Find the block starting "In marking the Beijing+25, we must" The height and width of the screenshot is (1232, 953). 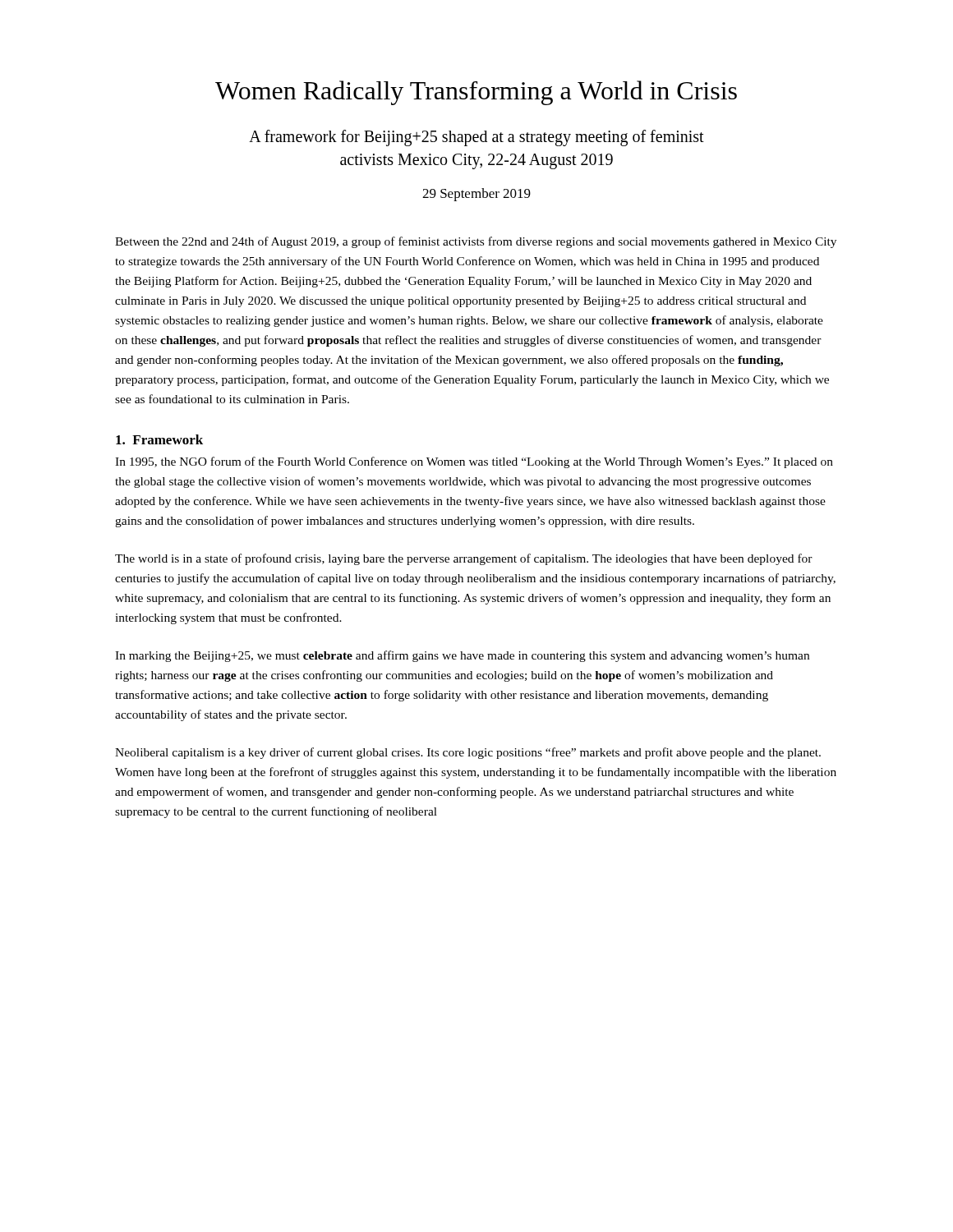click(462, 684)
